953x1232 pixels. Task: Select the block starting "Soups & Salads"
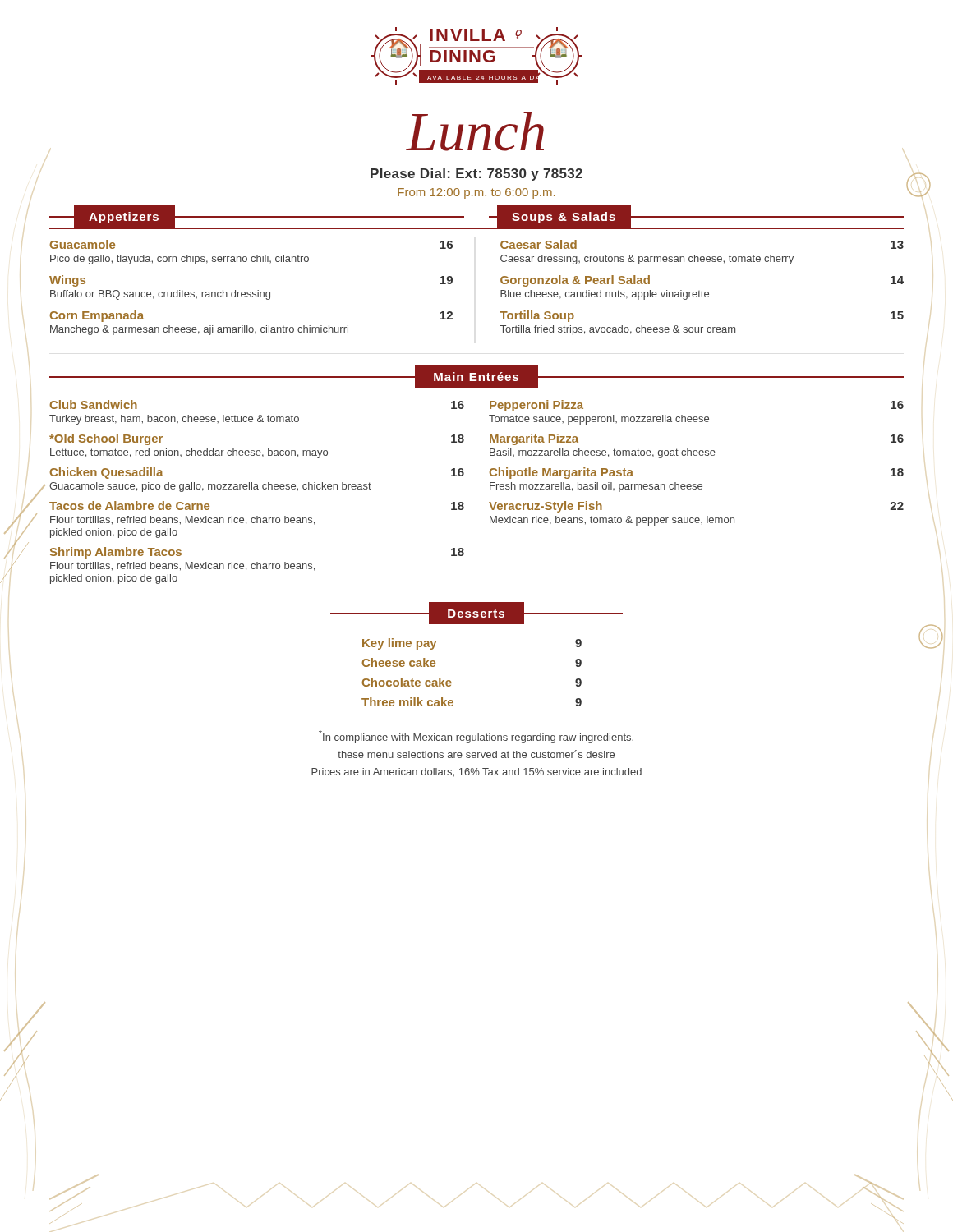[x=564, y=216]
